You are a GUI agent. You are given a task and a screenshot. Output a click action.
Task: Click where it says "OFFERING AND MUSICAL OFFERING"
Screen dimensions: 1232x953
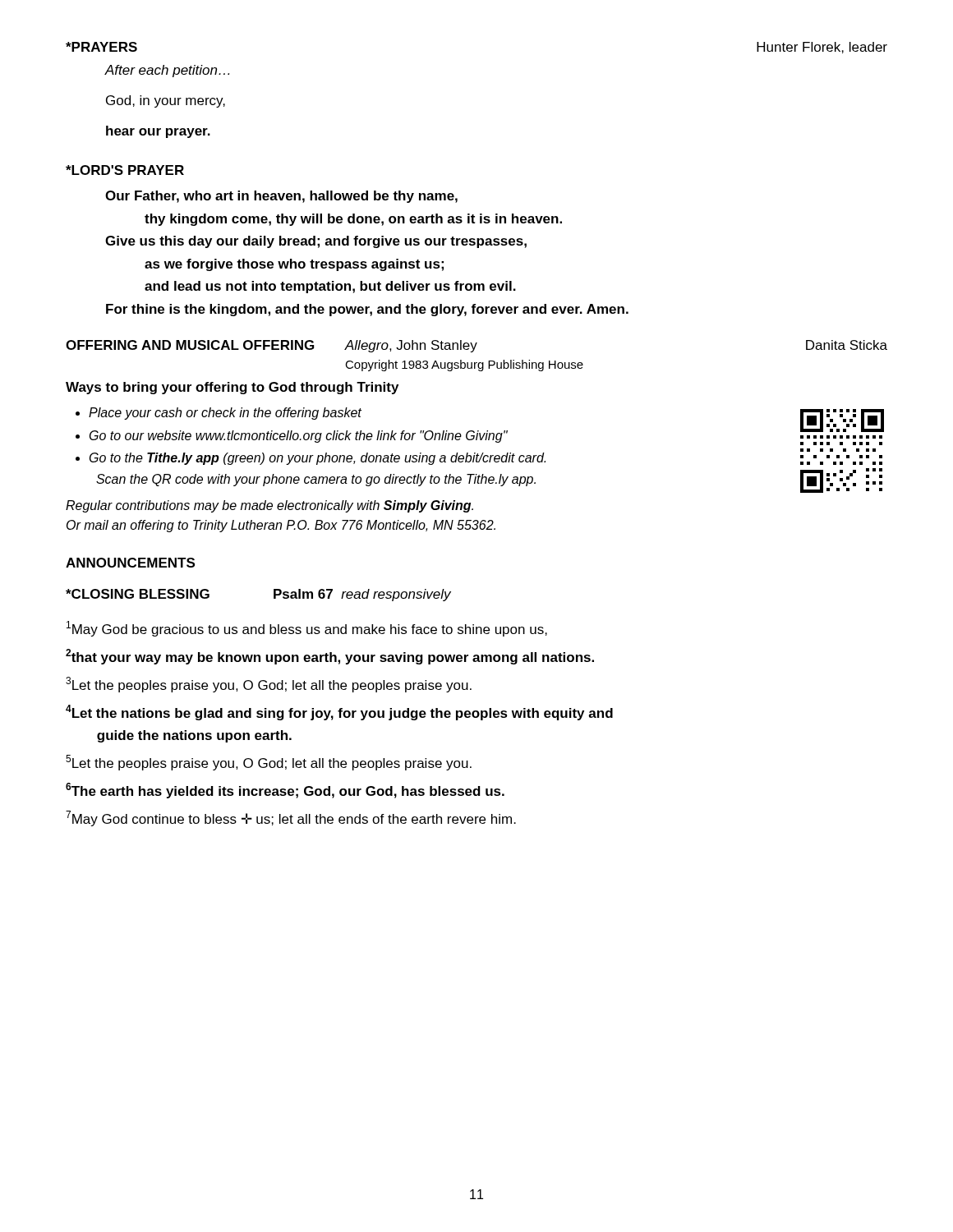[x=190, y=345]
